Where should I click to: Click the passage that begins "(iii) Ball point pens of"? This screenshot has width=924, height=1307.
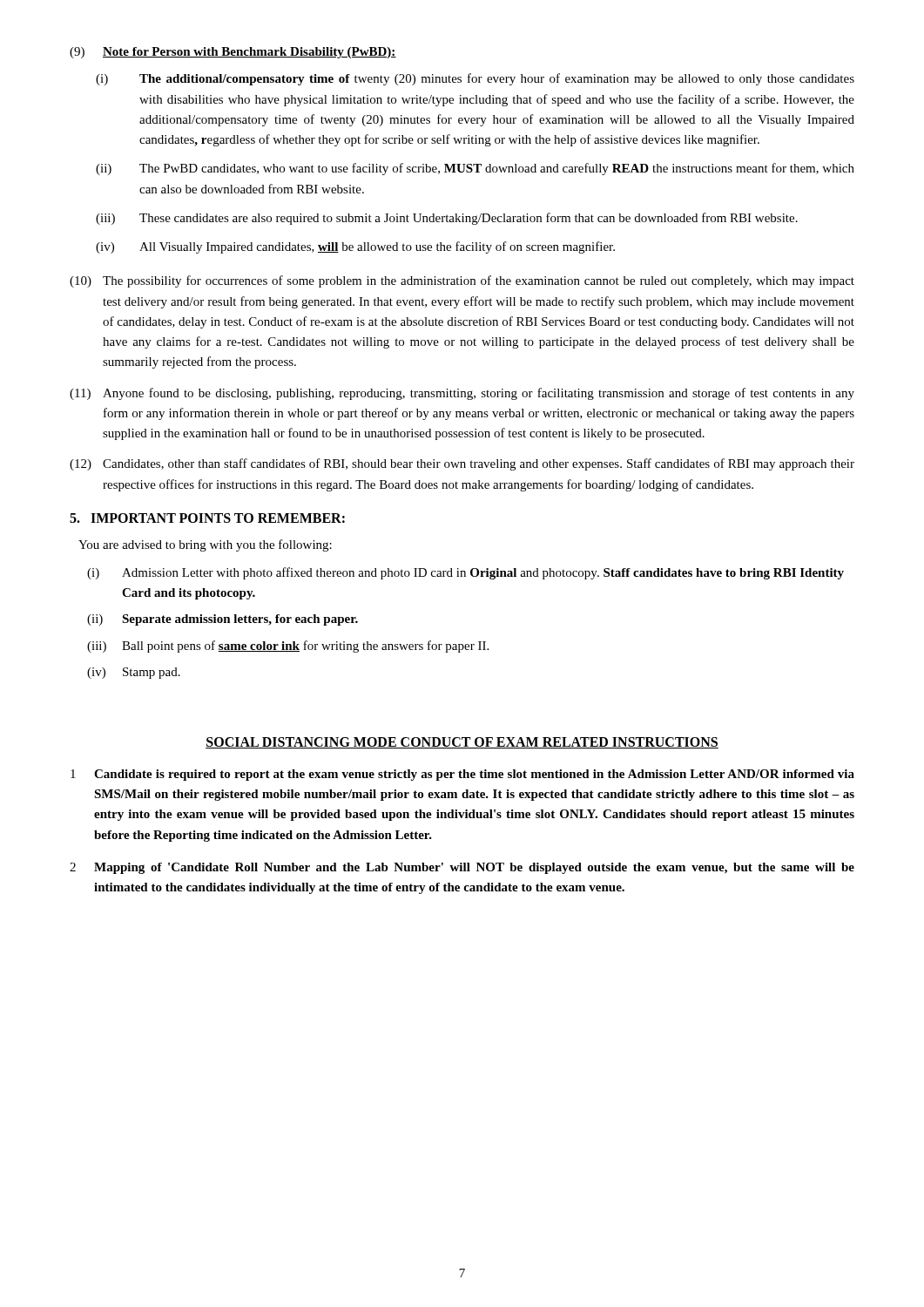(466, 646)
